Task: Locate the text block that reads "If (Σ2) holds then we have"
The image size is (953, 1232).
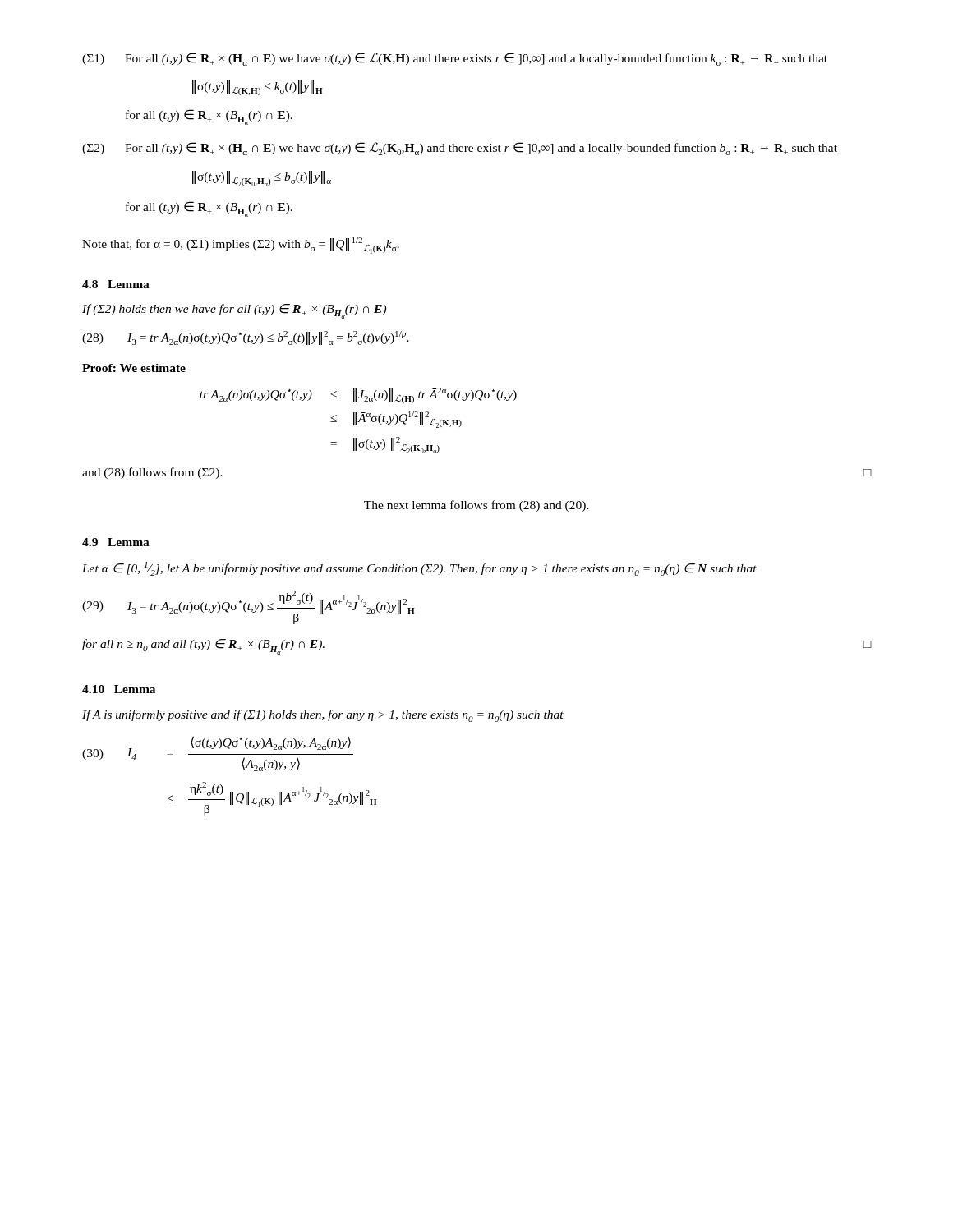Action: tap(234, 311)
